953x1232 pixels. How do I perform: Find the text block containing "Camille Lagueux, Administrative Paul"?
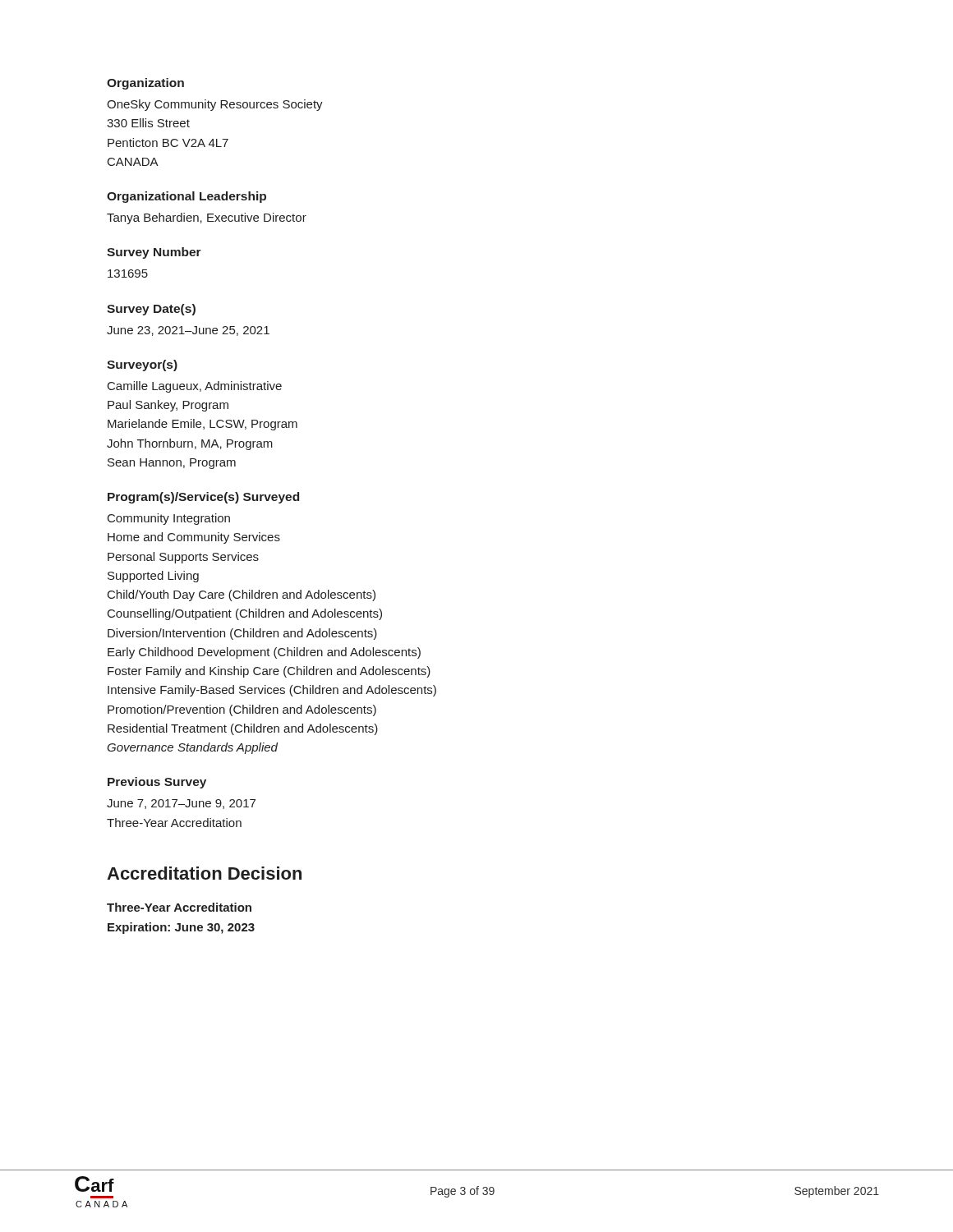[202, 424]
